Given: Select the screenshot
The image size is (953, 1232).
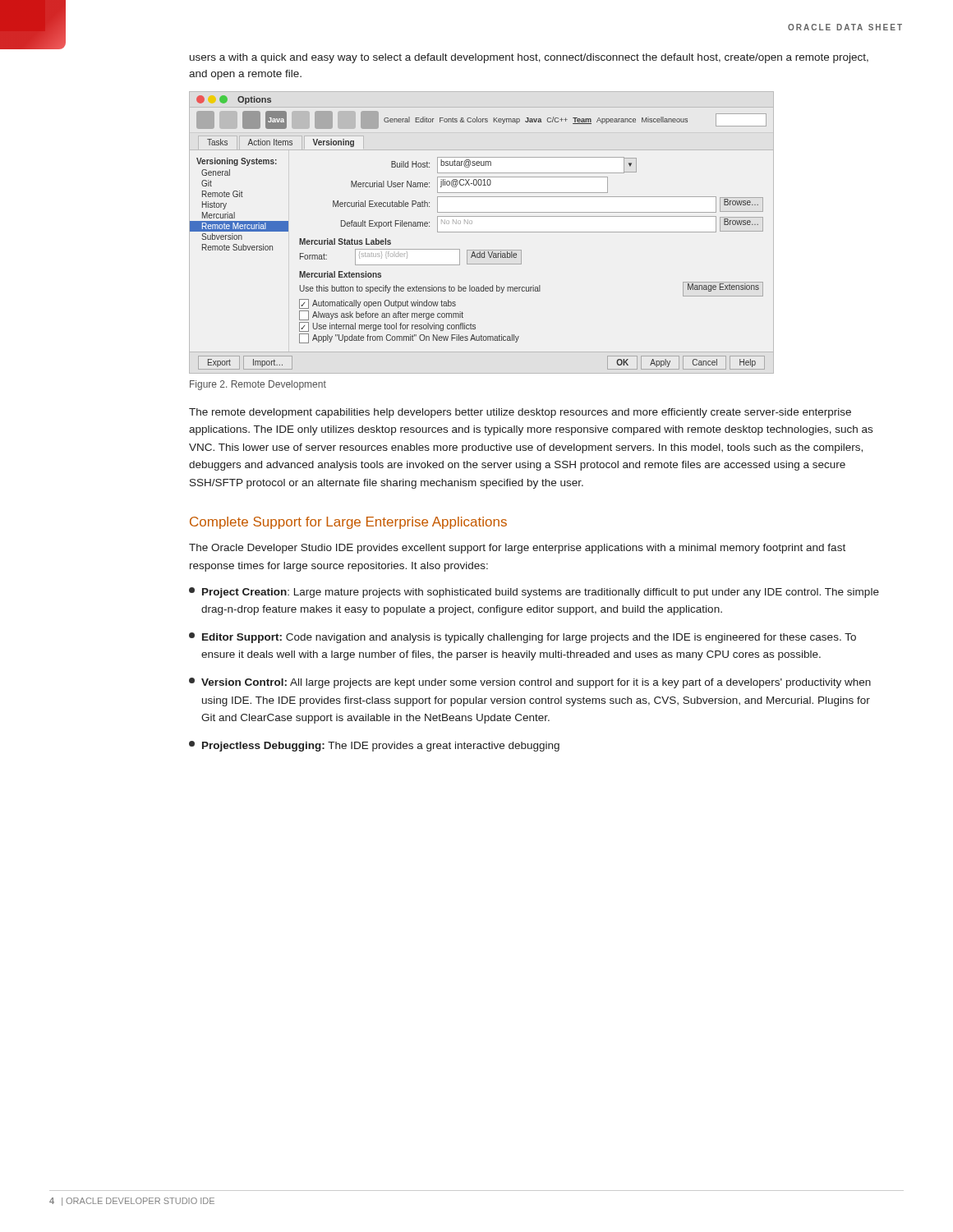Looking at the screenshot, I should click(x=534, y=232).
